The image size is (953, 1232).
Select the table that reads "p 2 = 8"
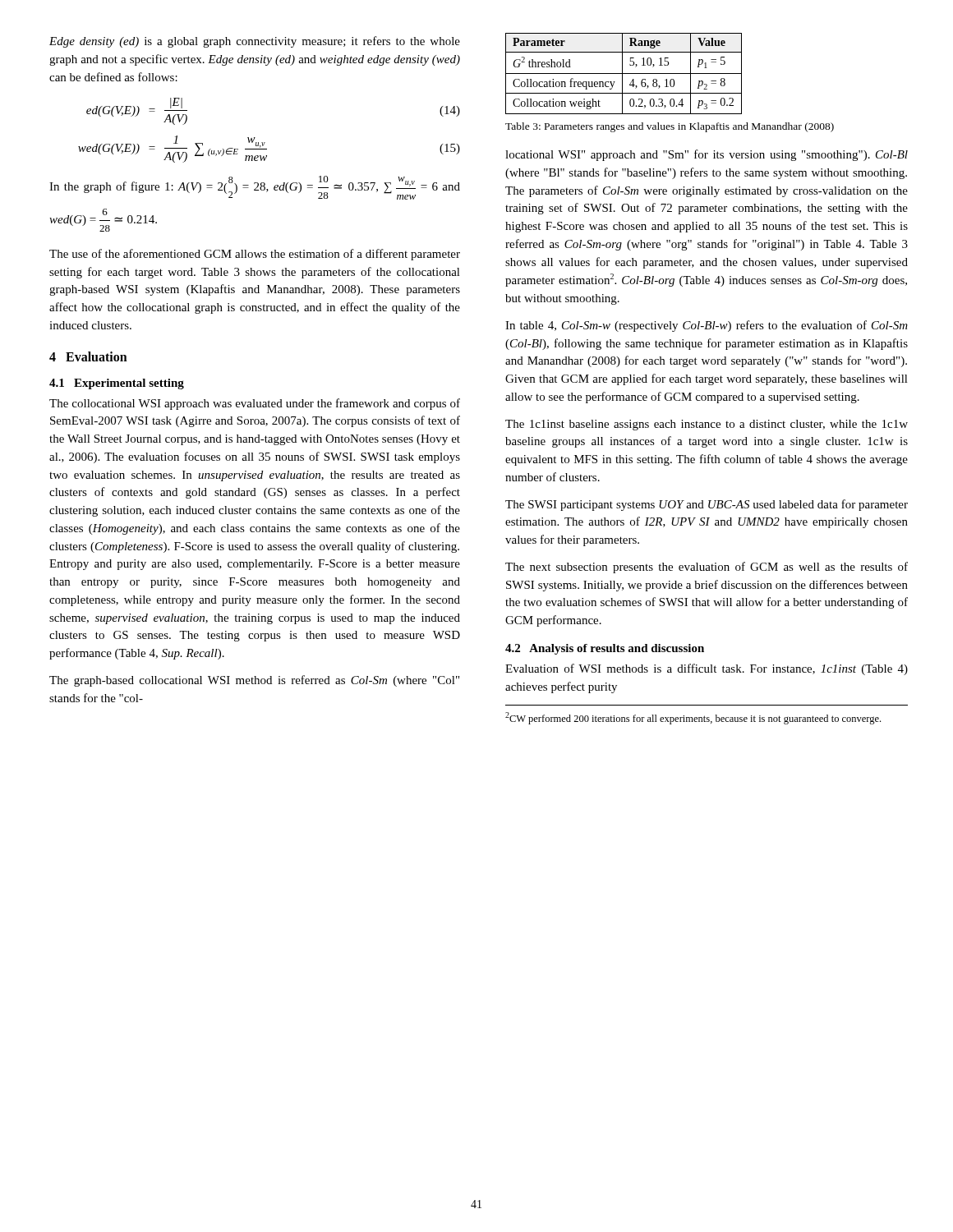pyautogui.click(x=707, y=74)
